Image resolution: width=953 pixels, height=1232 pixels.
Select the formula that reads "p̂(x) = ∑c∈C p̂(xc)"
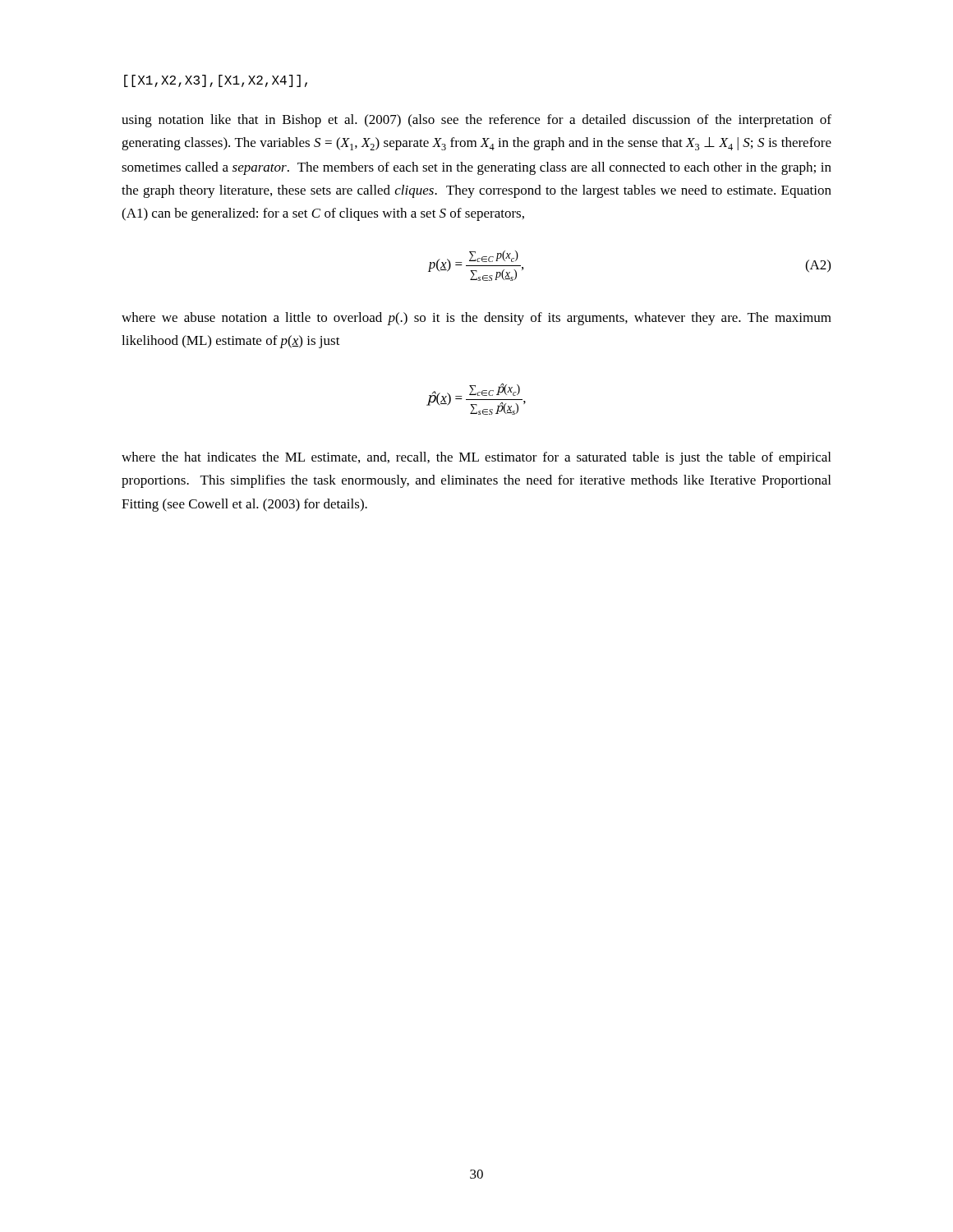coord(476,399)
